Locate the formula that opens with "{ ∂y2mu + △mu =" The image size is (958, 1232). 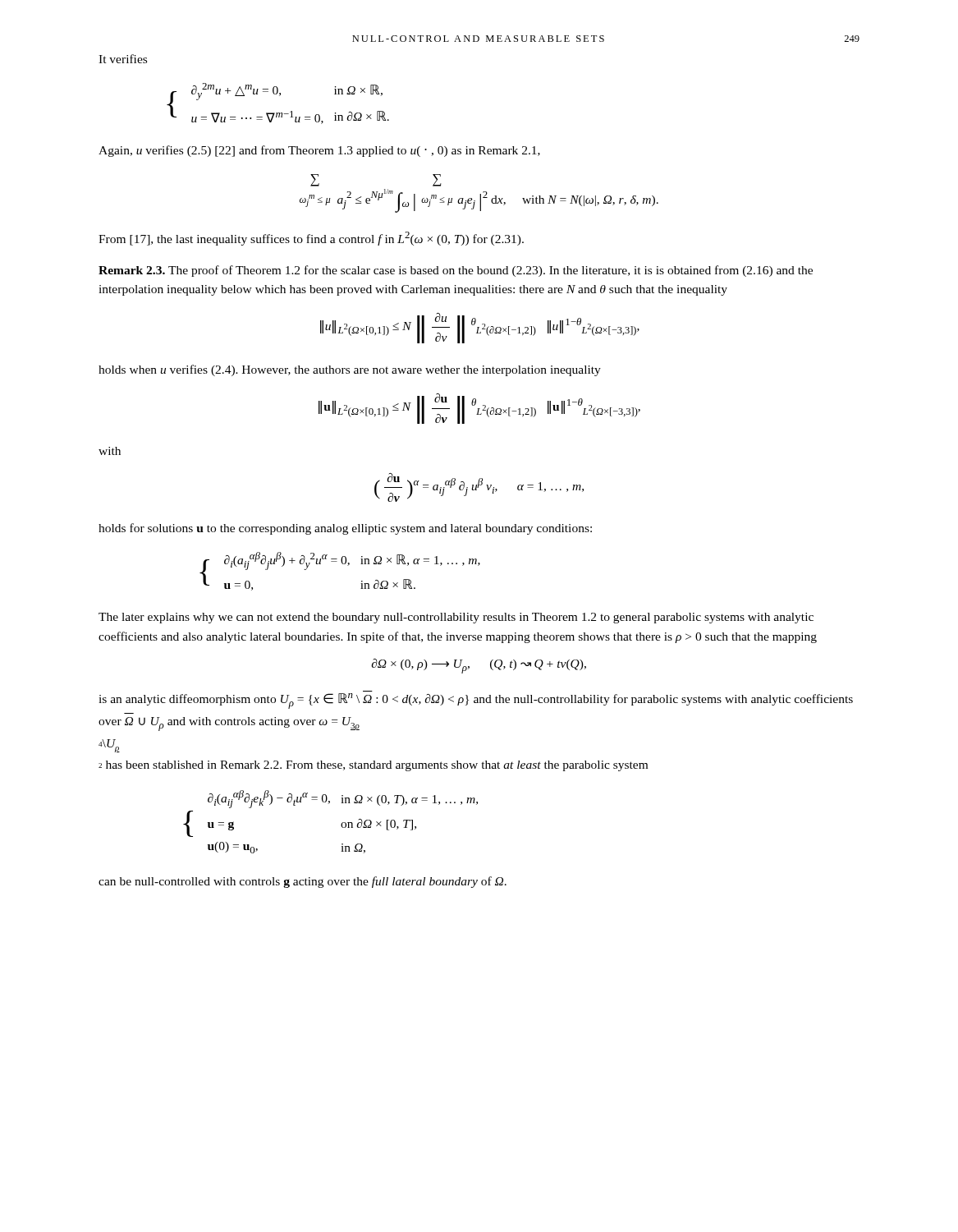pyautogui.click(x=279, y=103)
